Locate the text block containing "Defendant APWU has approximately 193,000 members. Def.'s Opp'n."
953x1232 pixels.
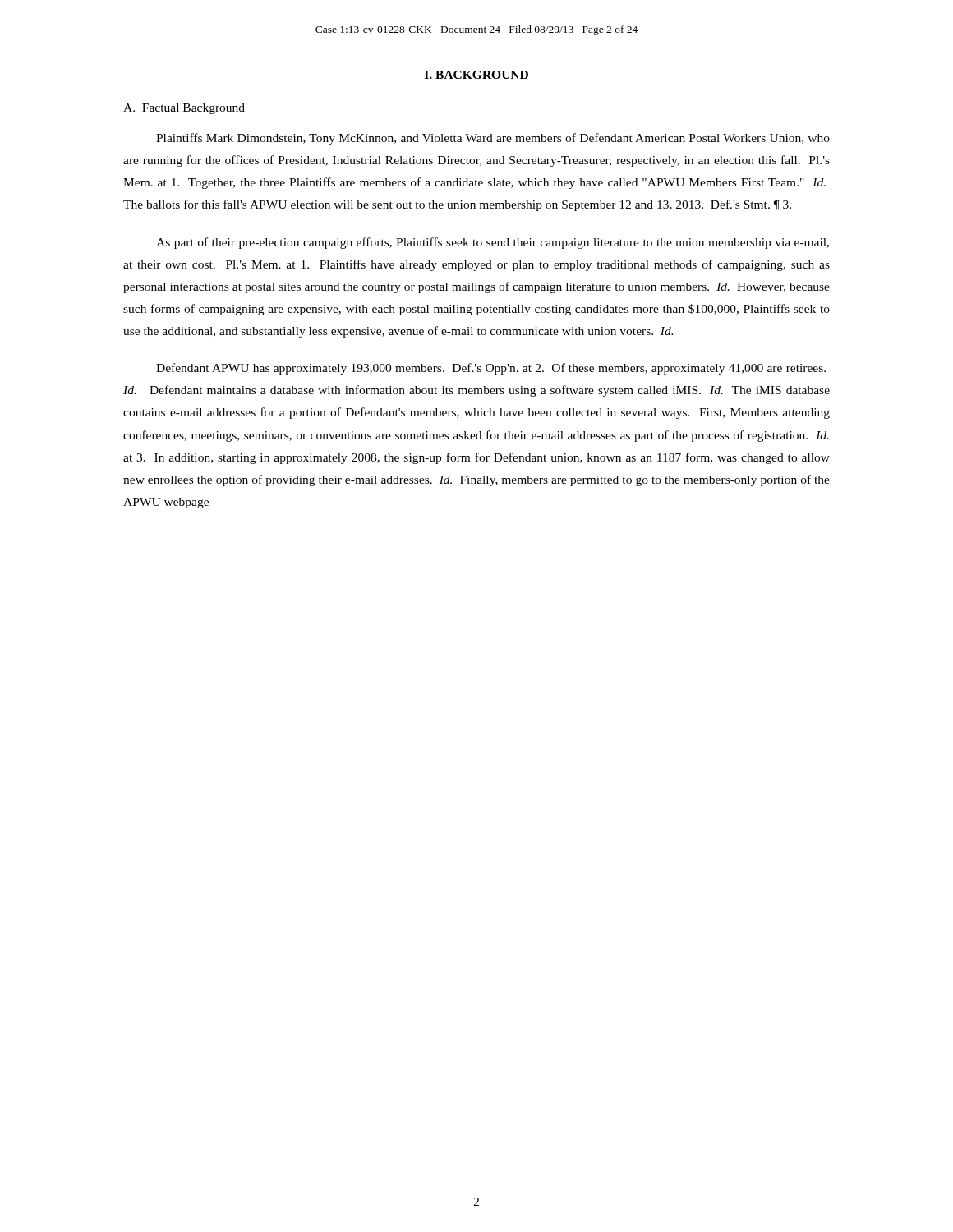[476, 435]
